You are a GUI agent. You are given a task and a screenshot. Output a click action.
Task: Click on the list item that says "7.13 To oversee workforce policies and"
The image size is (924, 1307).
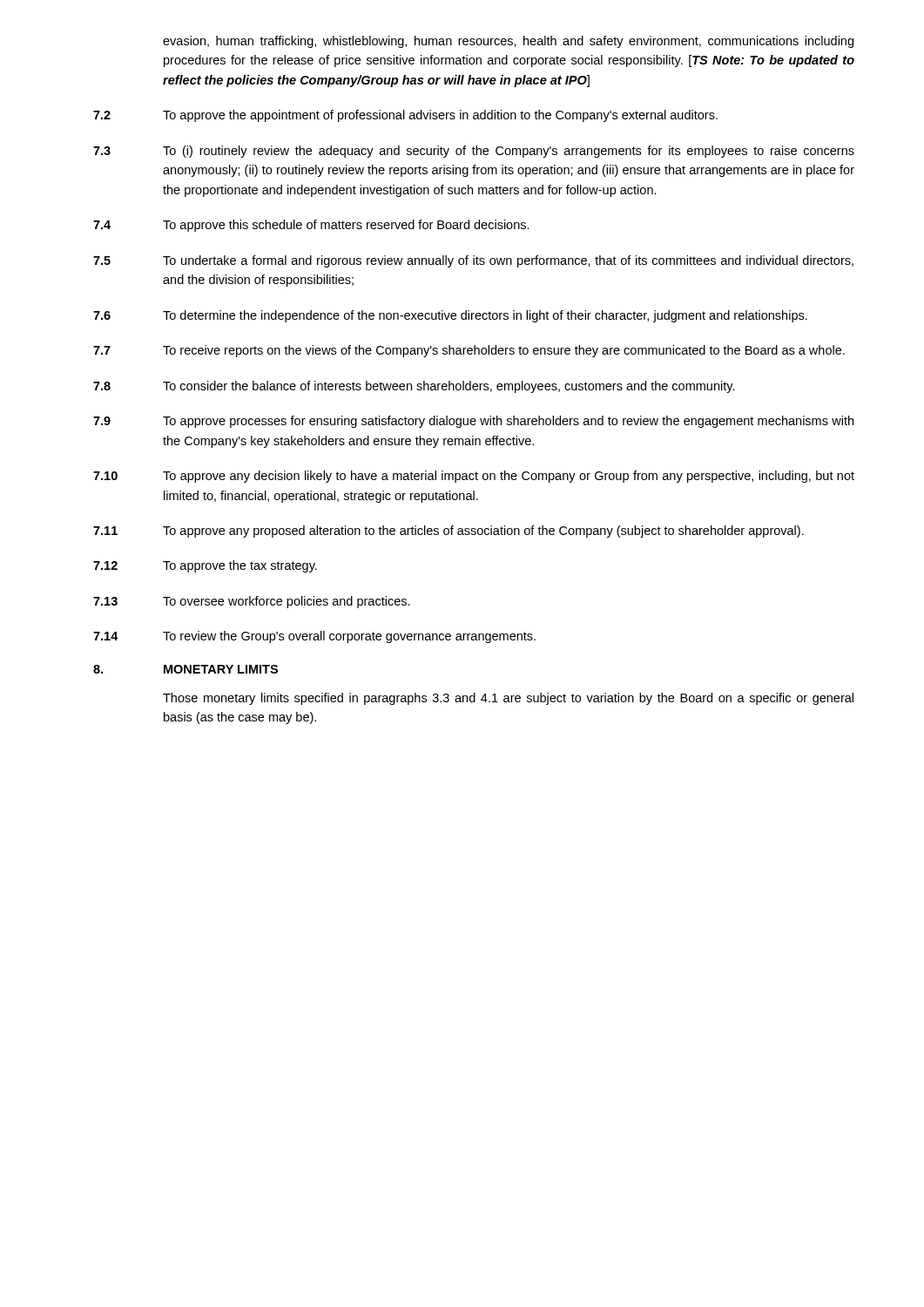click(x=252, y=602)
